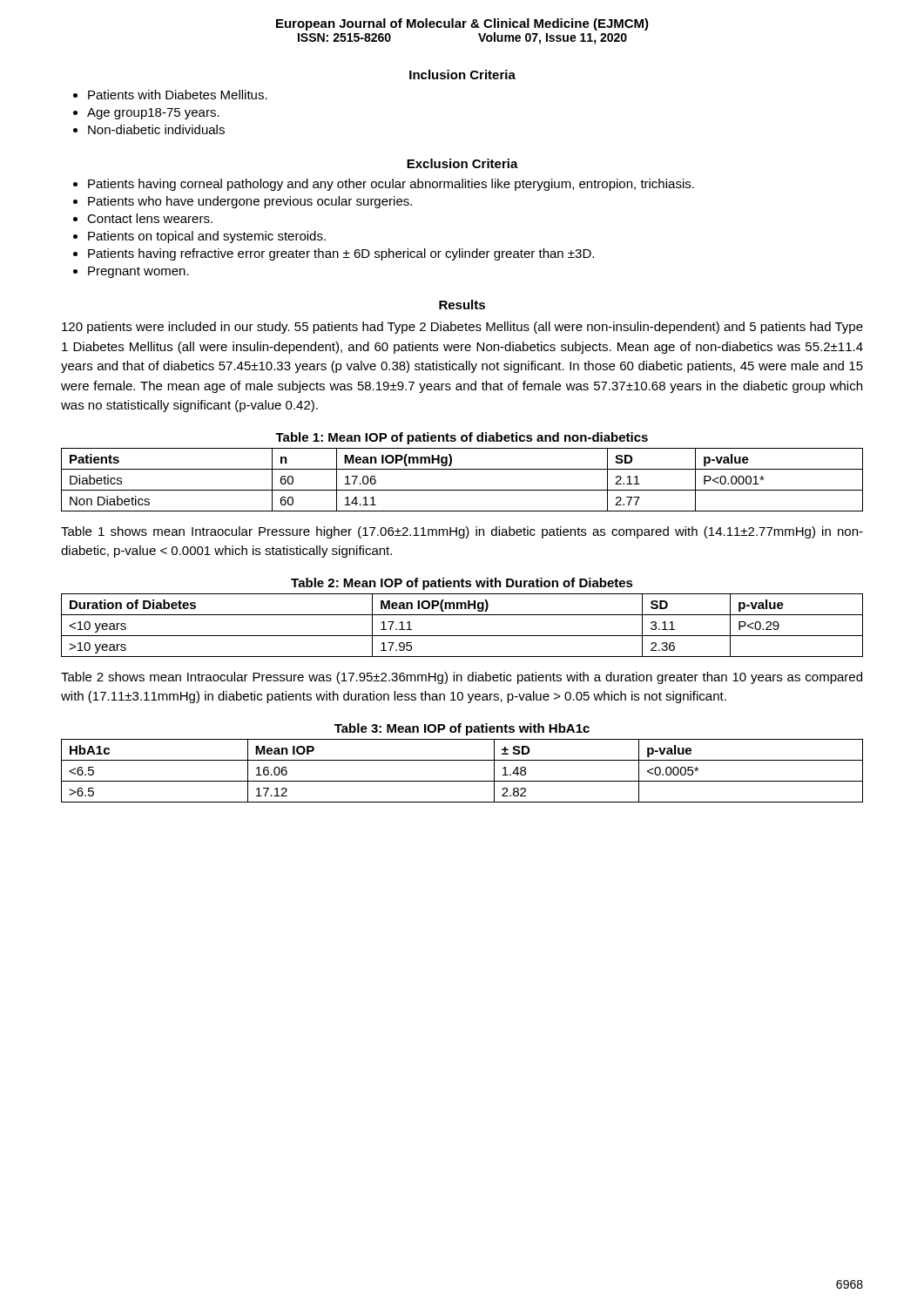Locate the passage starting "Table 1: Mean IOP of"
This screenshot has height=1307, width=924.
[462, 437]
